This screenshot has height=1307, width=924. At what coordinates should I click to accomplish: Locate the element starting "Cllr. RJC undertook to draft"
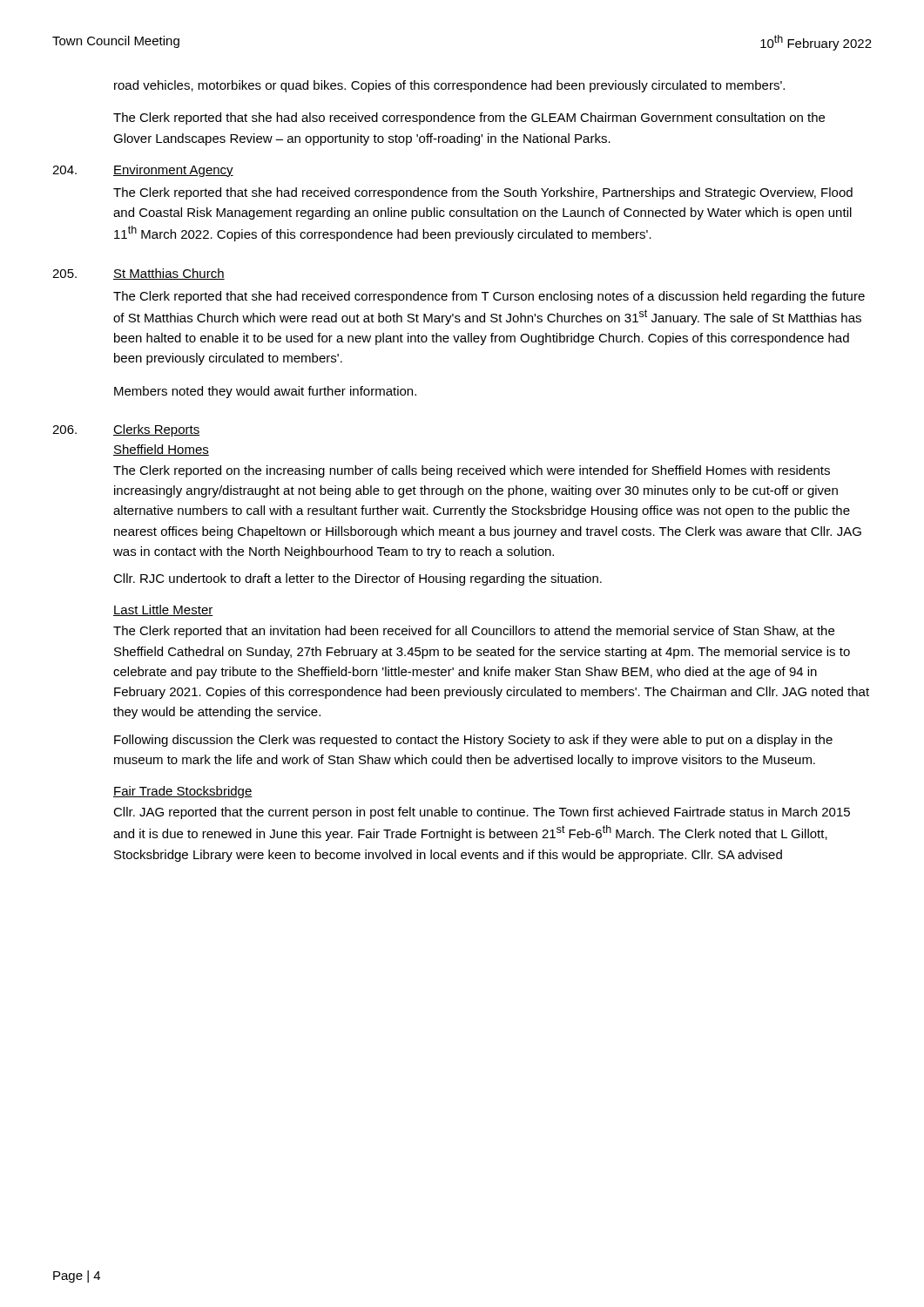492,578
